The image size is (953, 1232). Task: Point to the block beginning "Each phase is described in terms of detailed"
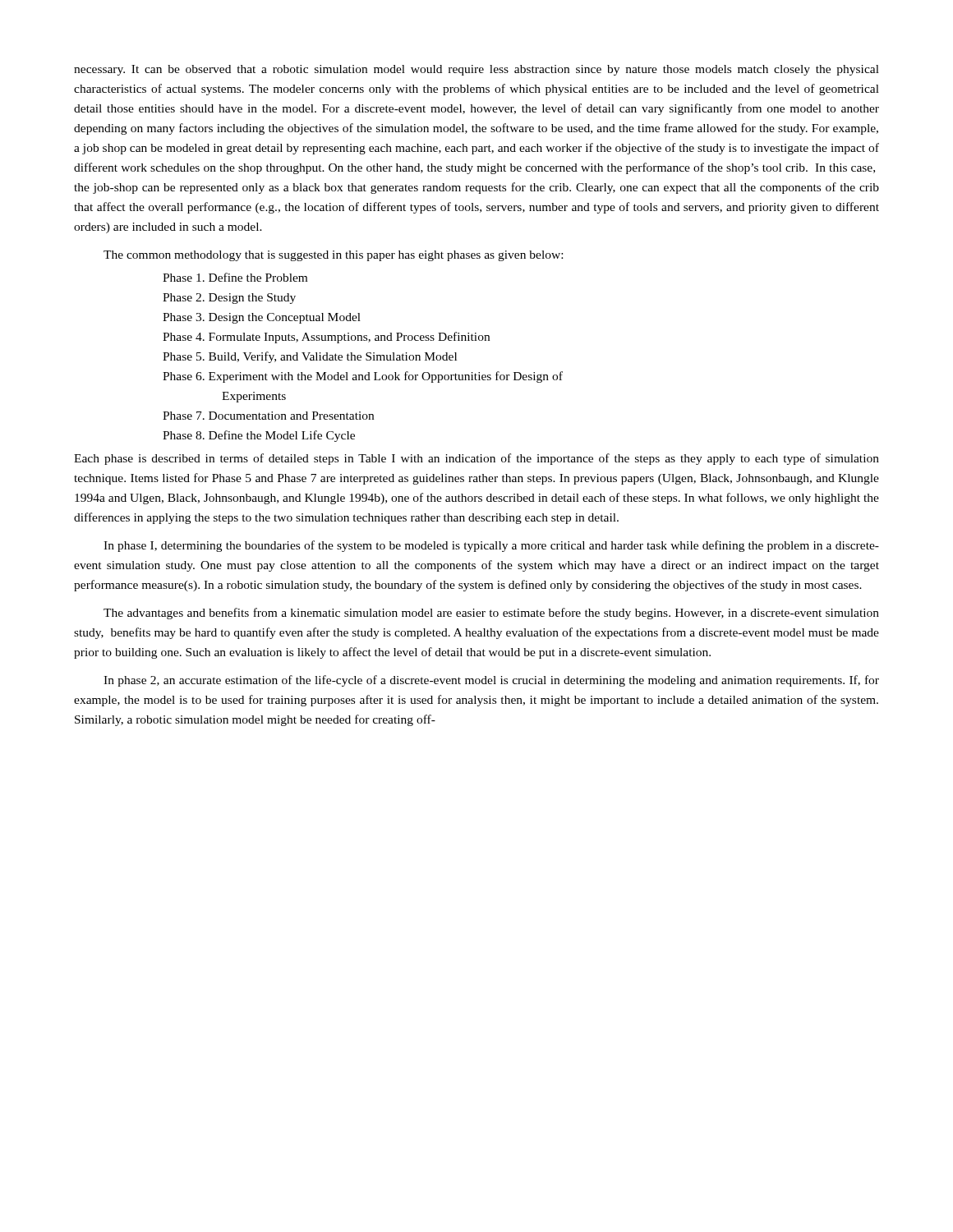point(476,488)
